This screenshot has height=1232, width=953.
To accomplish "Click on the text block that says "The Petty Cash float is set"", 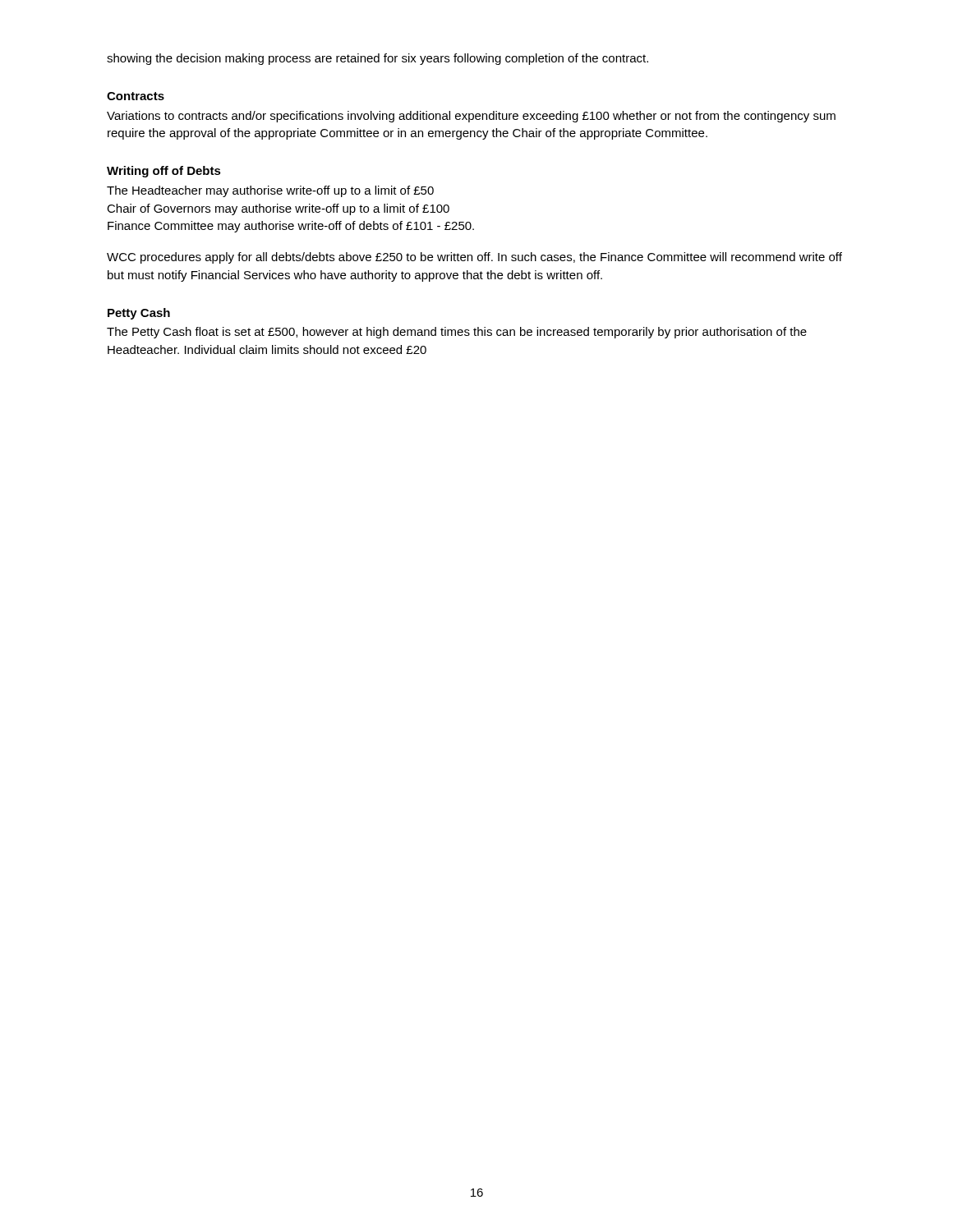I will [476, 341].
